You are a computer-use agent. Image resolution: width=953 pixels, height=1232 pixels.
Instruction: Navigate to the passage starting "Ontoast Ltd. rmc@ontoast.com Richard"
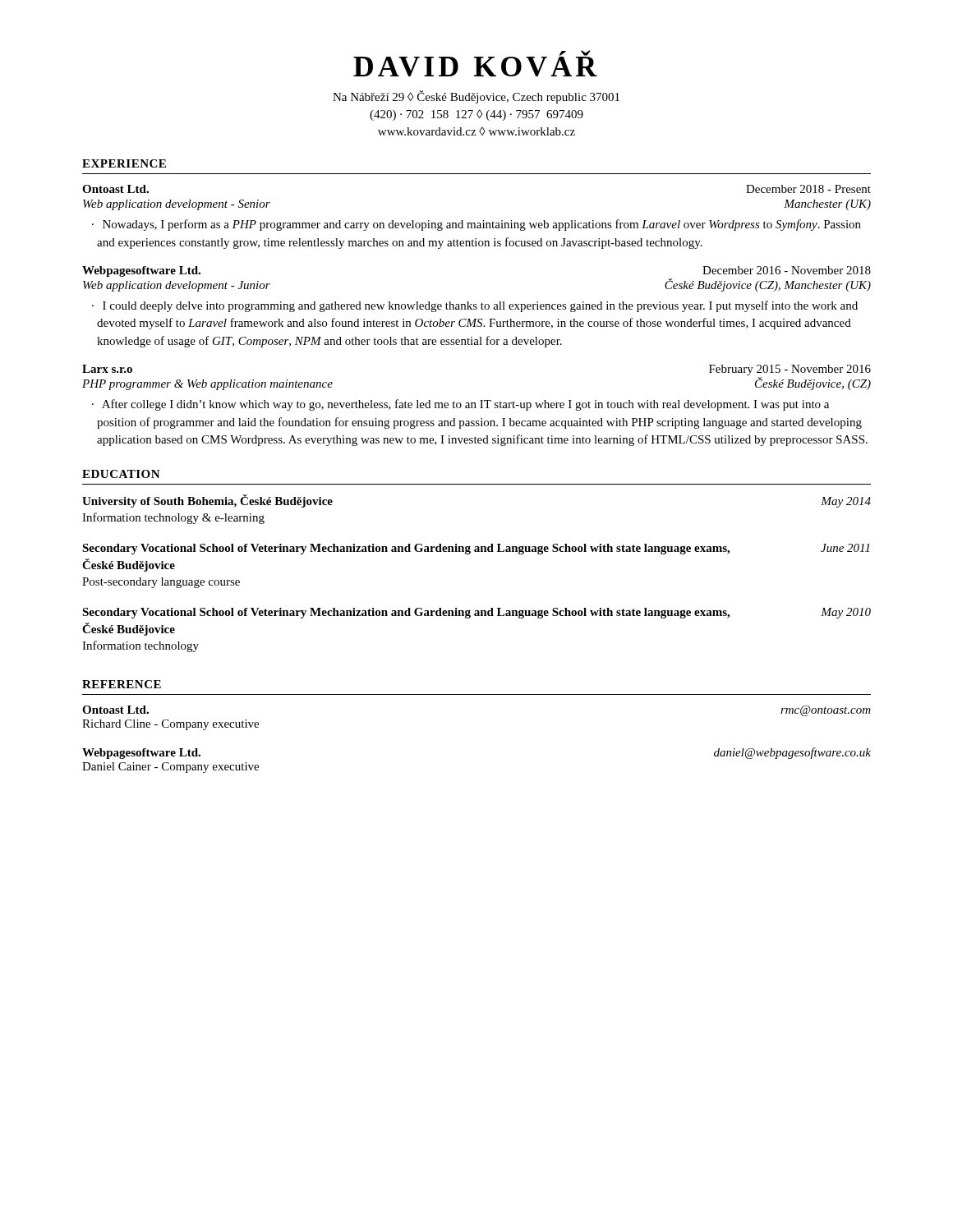click(x=116, y=711)
